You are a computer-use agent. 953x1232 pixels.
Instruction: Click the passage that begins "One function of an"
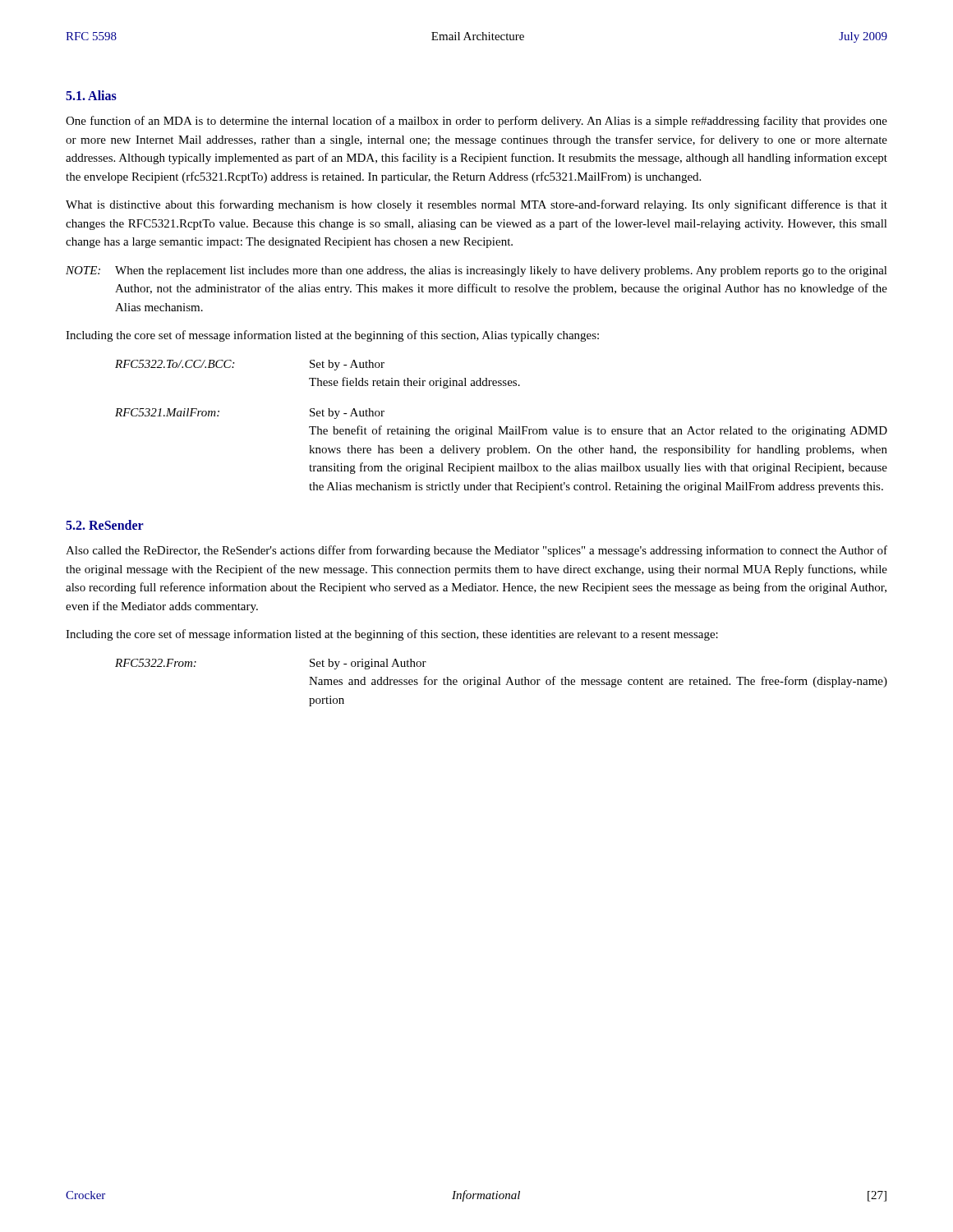pyautogui.click(x=476, y=148)
